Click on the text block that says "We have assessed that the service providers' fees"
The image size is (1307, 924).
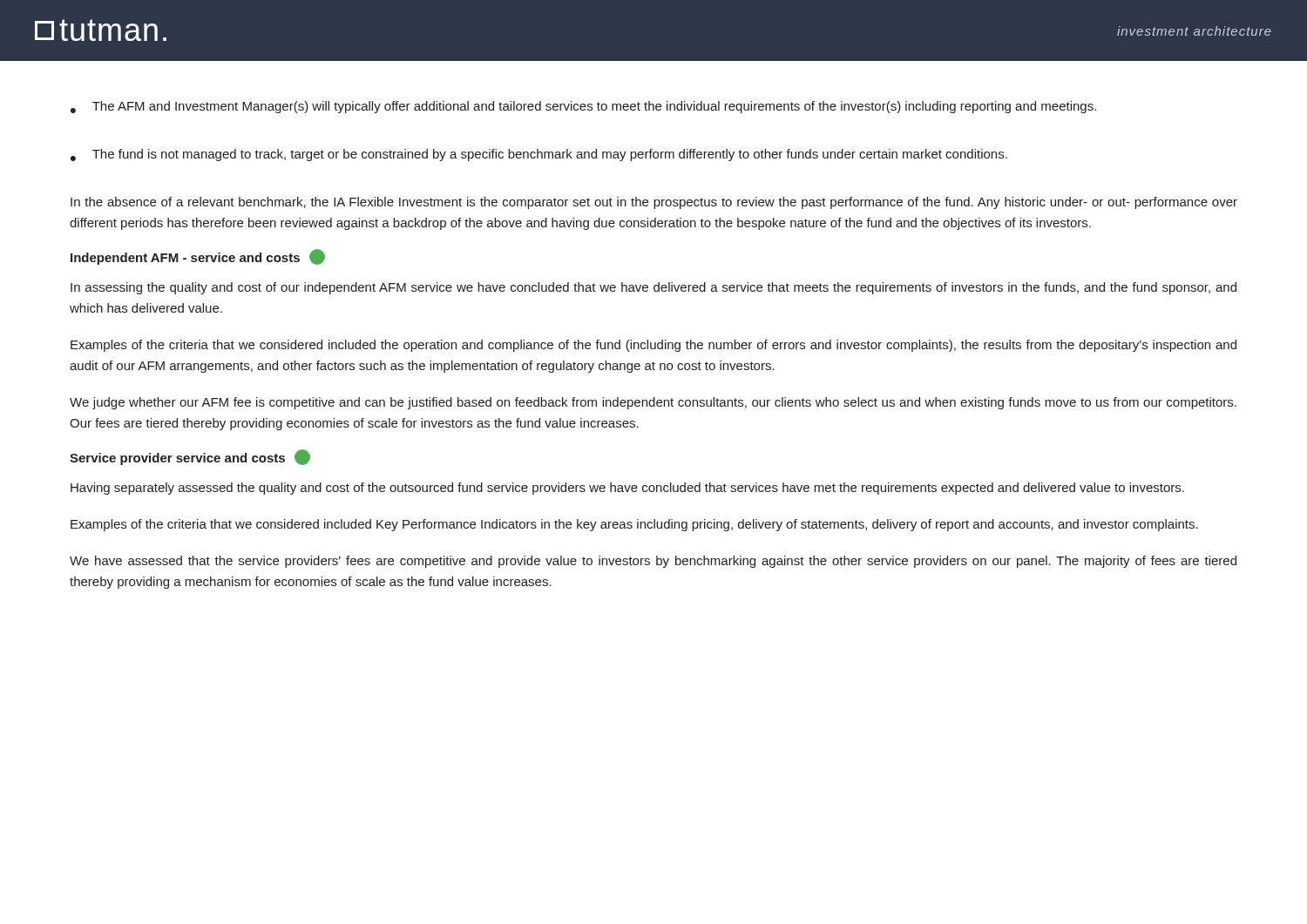click(x=654, y=571)
